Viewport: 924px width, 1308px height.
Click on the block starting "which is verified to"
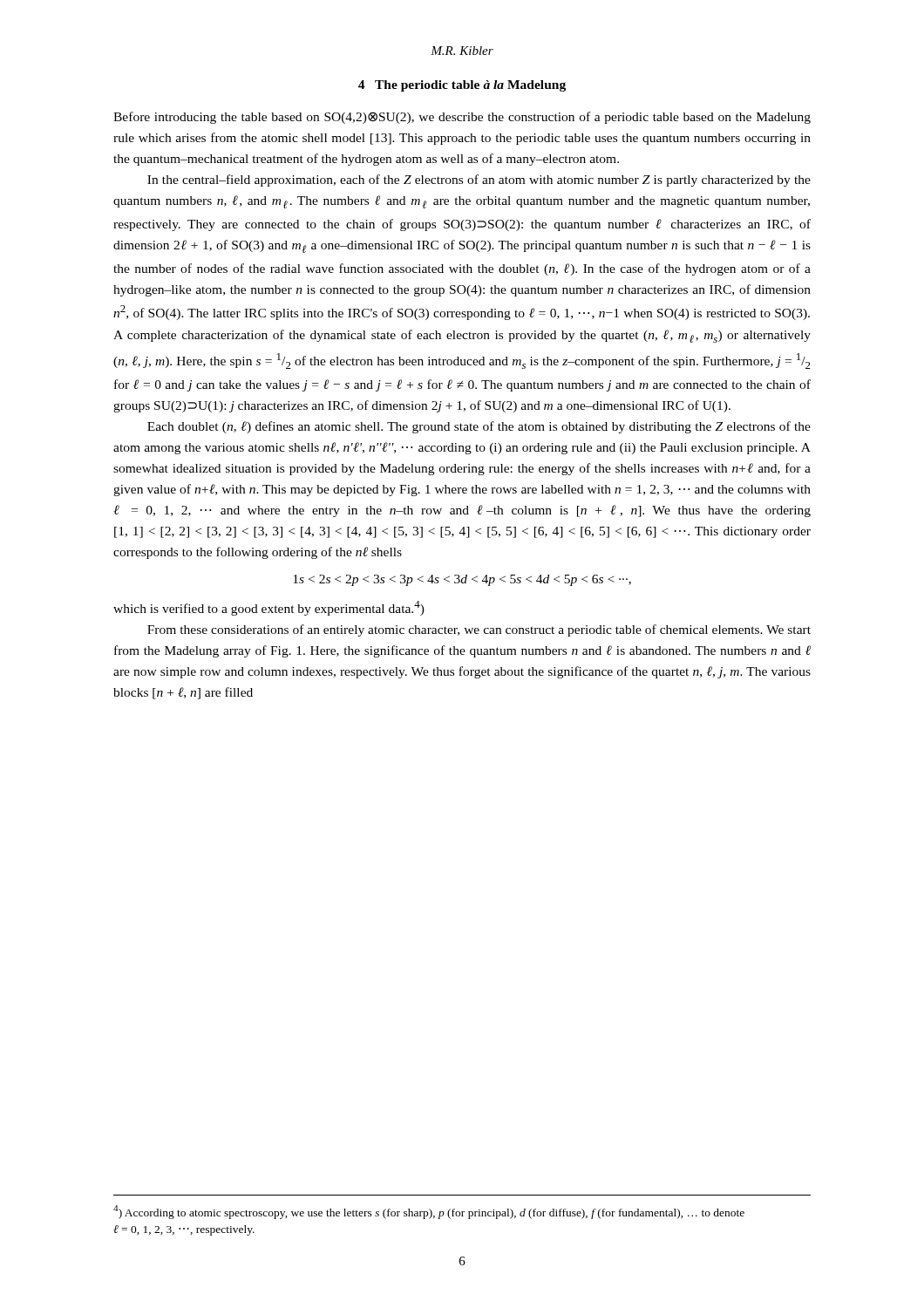click(269, 607)
